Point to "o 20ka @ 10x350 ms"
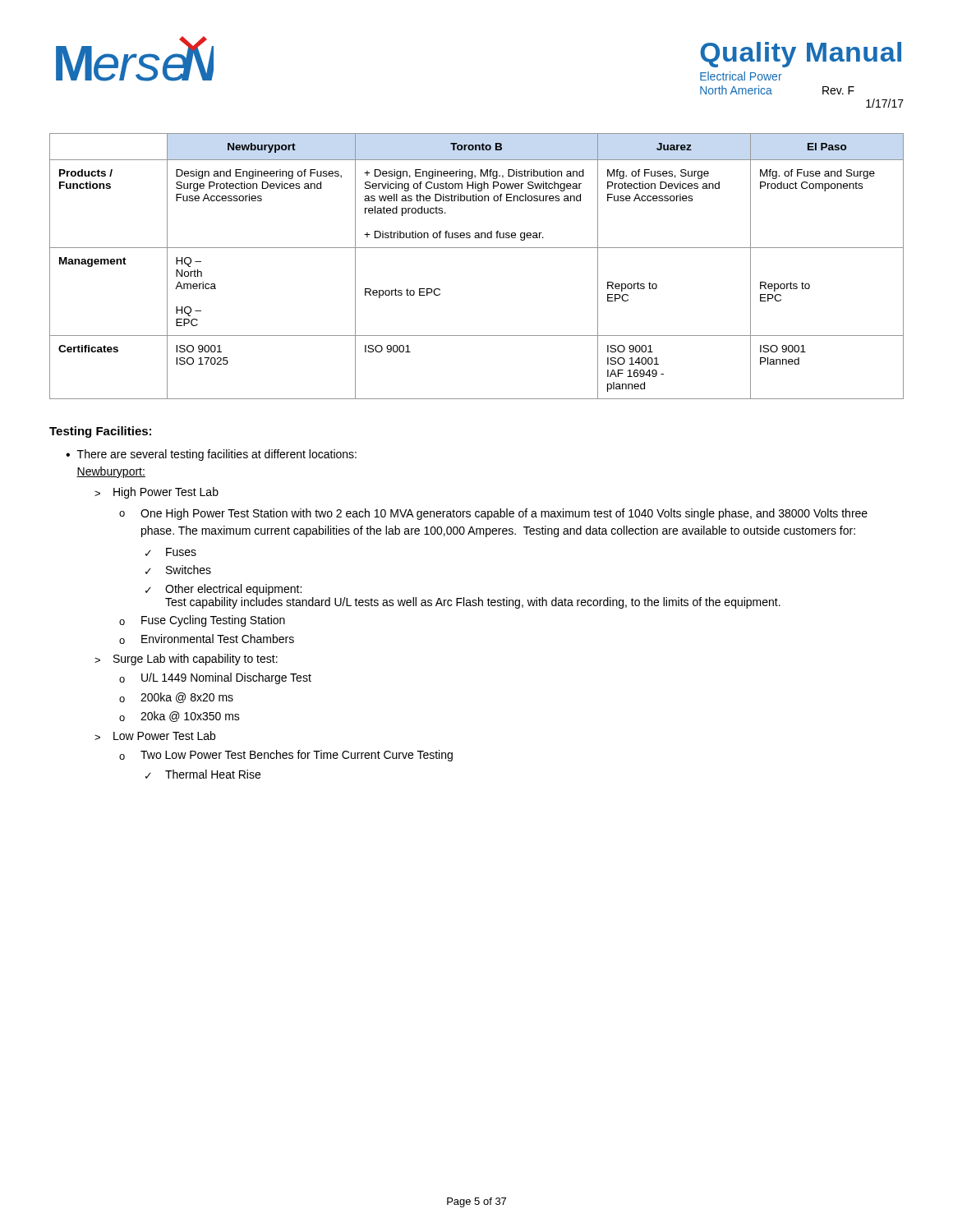The width and height of the screenshot is (953, 1232). pyautogui.click(x=179, y=718)
